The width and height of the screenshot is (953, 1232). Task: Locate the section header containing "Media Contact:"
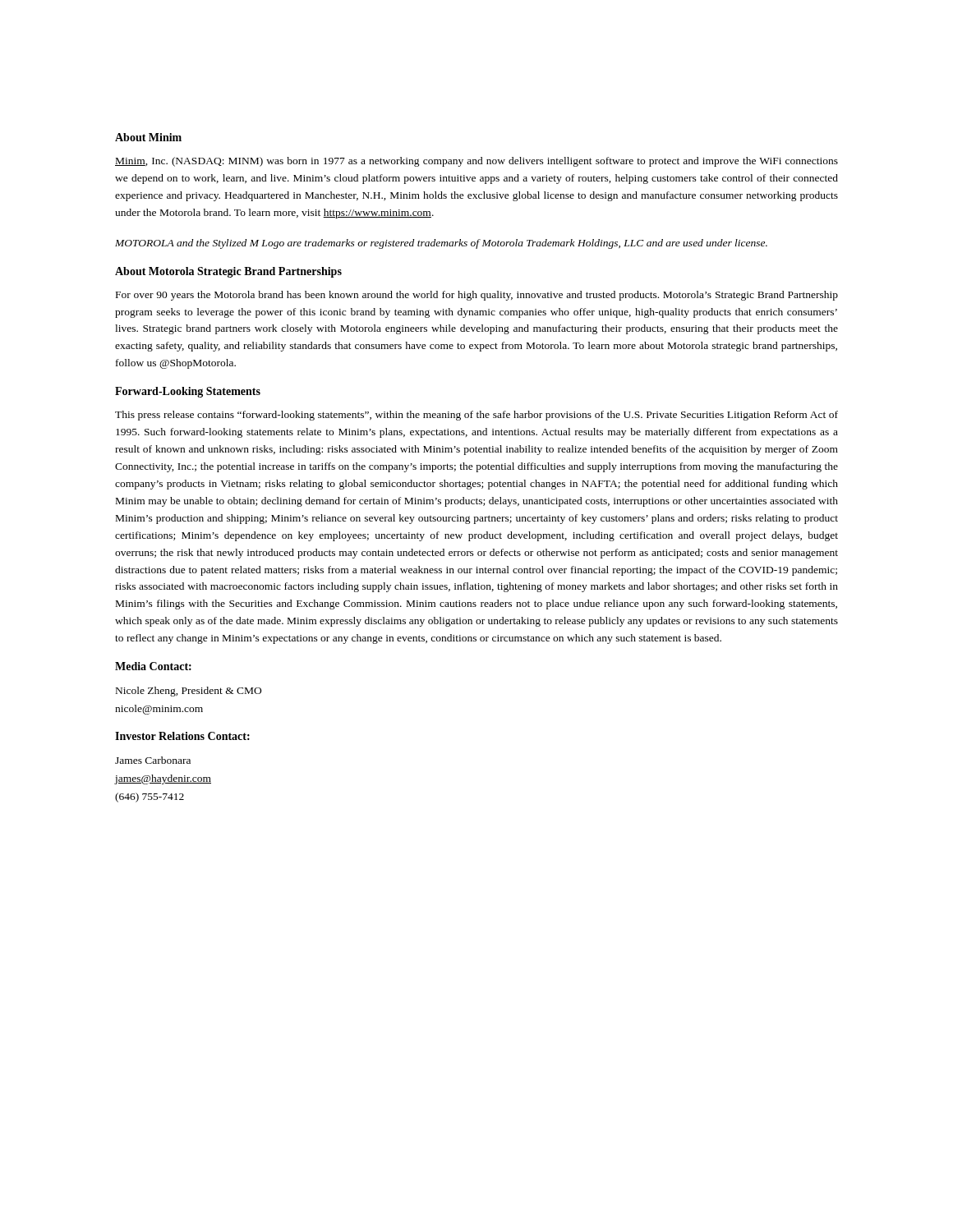point(154,667)
